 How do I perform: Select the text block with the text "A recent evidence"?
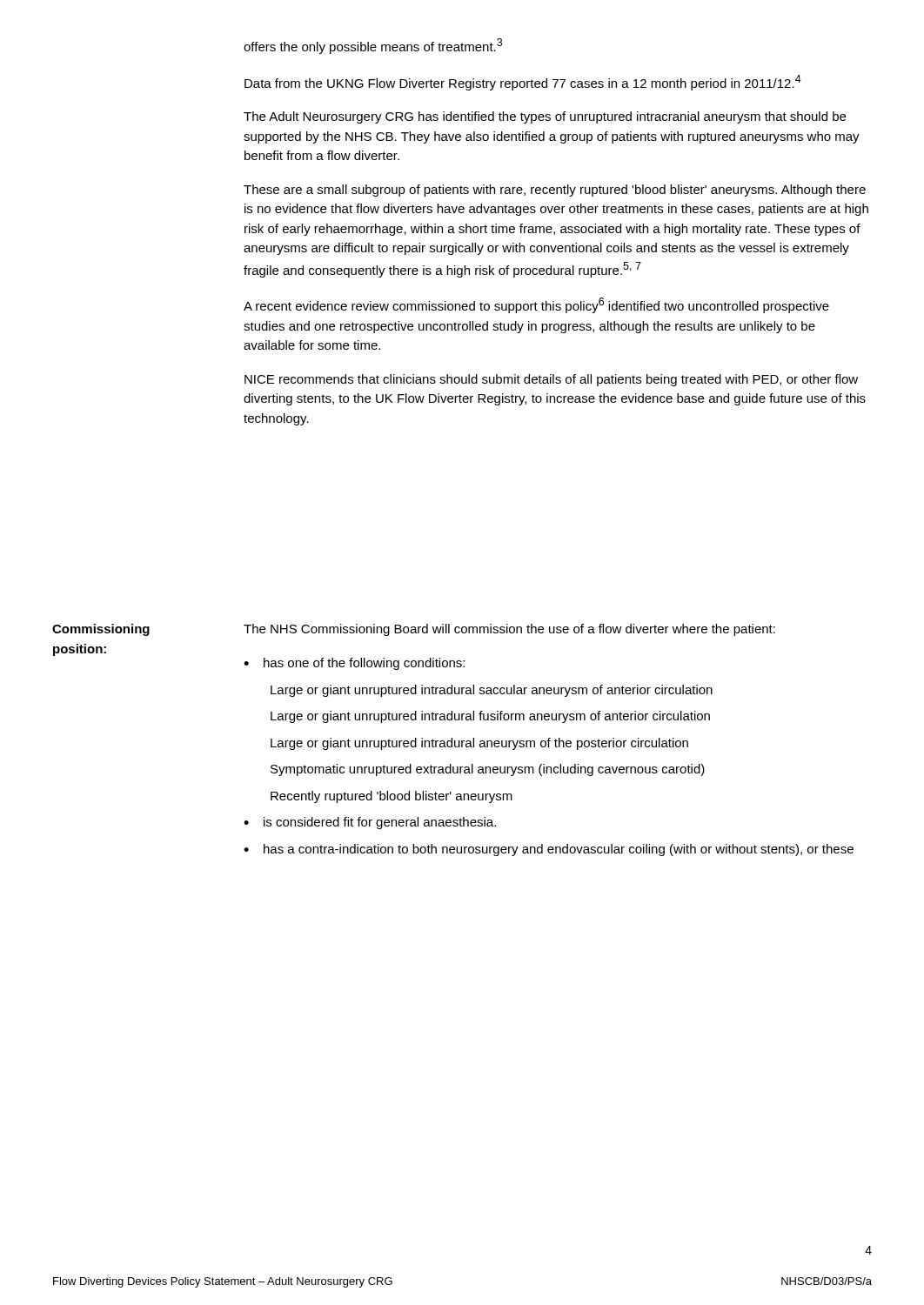pos(536,324)
